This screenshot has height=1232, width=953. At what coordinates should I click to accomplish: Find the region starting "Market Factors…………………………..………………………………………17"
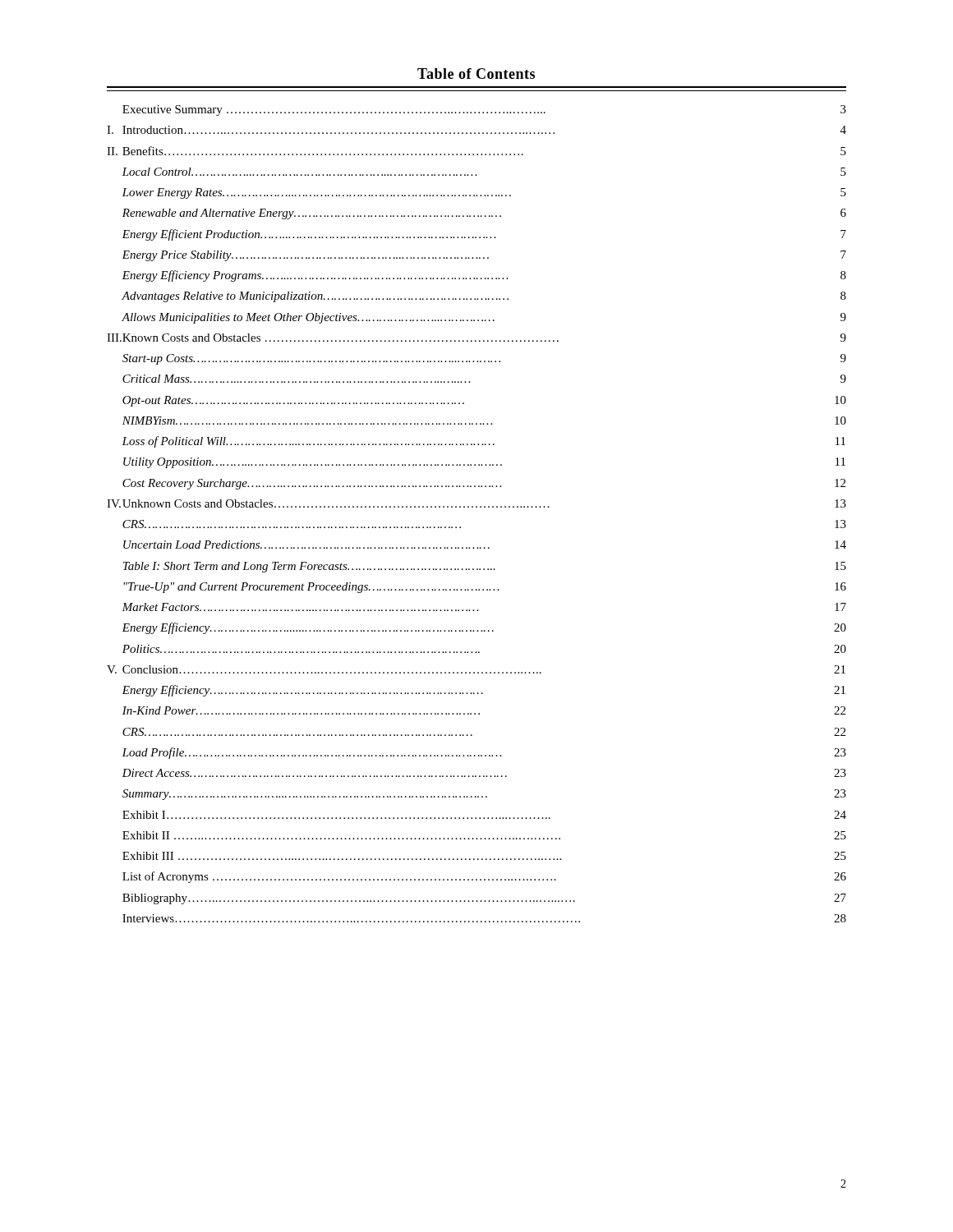[x=484, y=607]
